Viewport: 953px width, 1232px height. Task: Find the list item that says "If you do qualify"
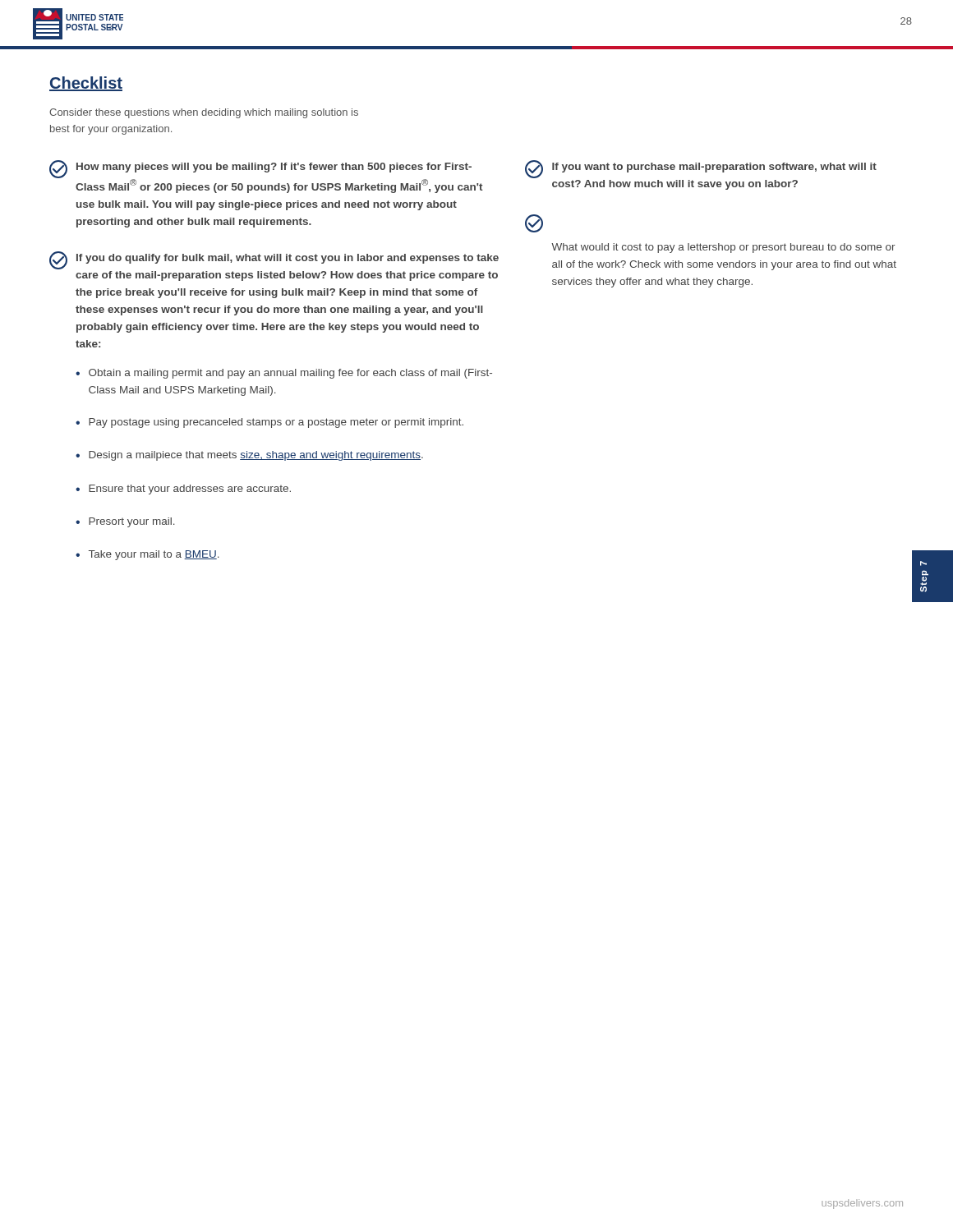[x=275, y=415]
